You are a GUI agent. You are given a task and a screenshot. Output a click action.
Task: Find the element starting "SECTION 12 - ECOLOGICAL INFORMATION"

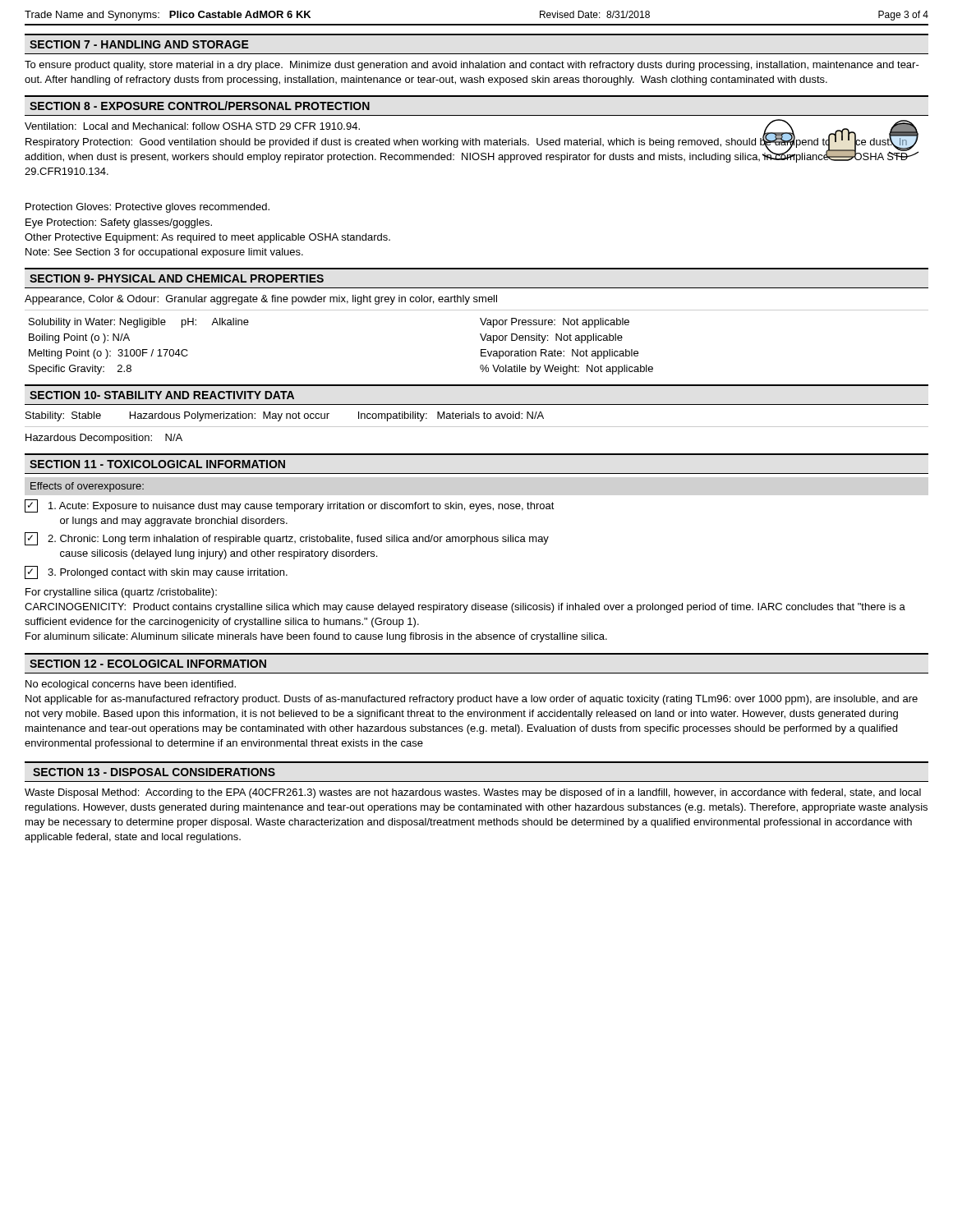pyautogui.click(x=148, y=663)
